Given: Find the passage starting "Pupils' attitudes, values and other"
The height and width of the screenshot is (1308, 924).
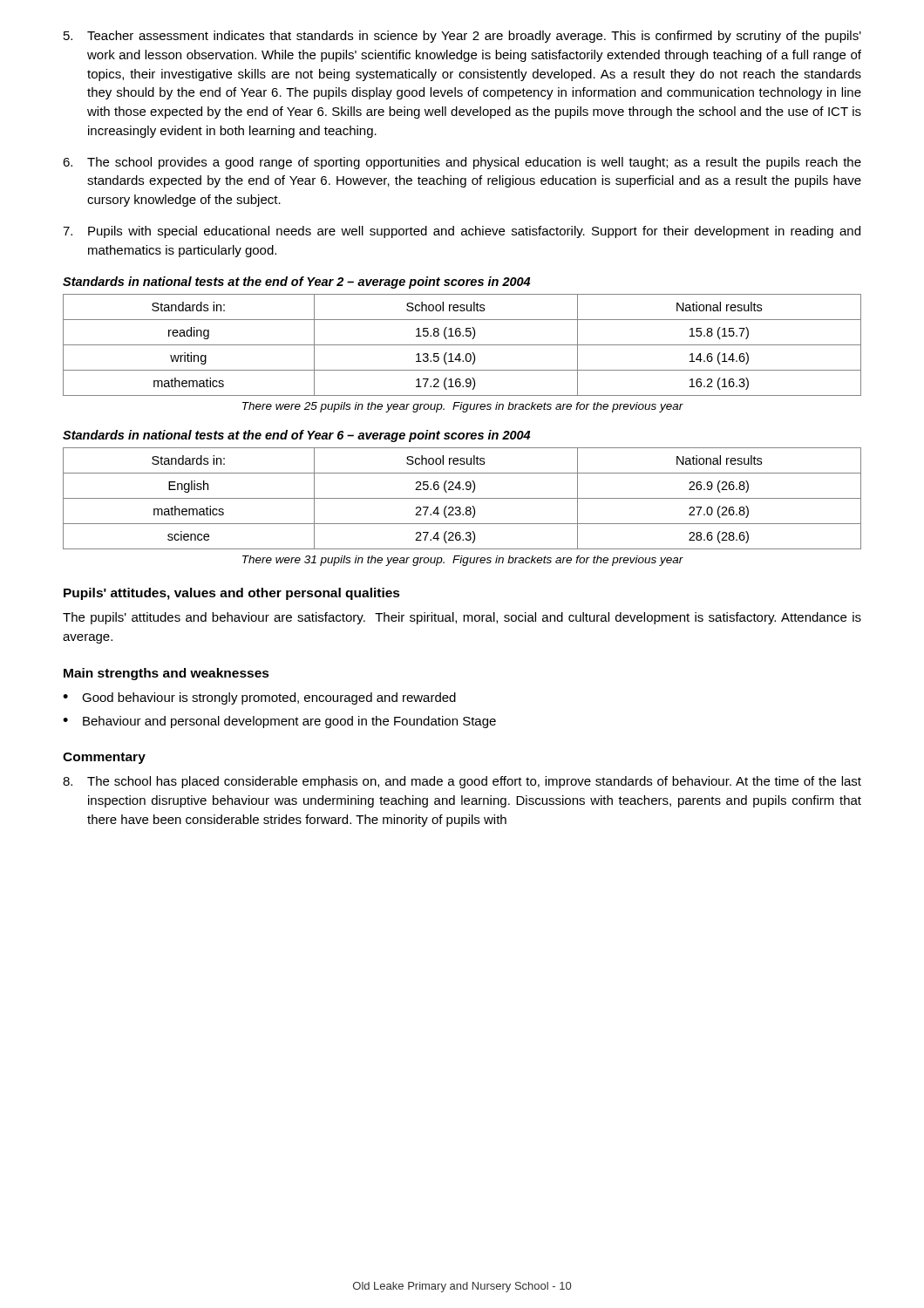Looking at the screenshot, I should pyautogui.click(x=231, y=593).
